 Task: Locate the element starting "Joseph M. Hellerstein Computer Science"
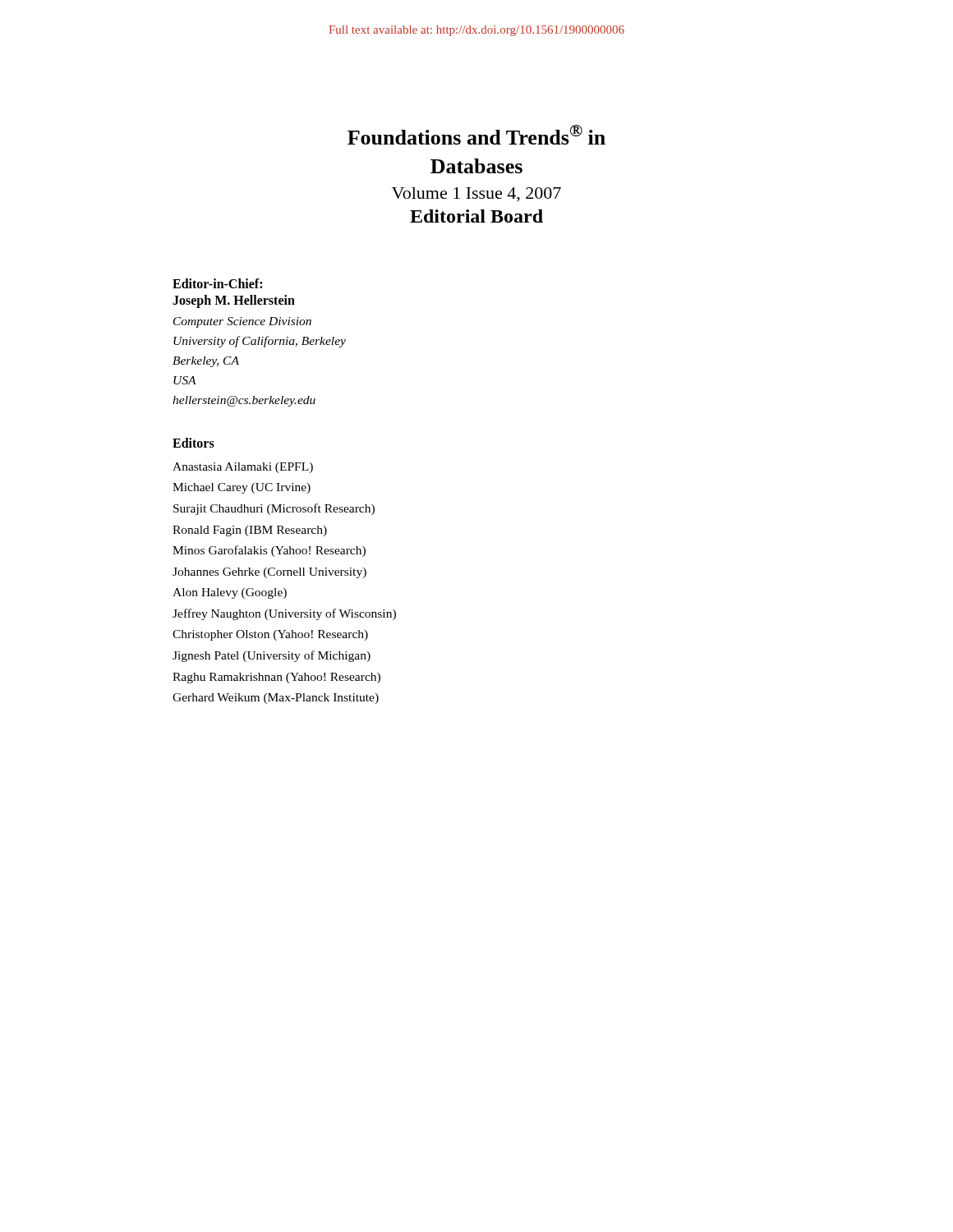234,301
